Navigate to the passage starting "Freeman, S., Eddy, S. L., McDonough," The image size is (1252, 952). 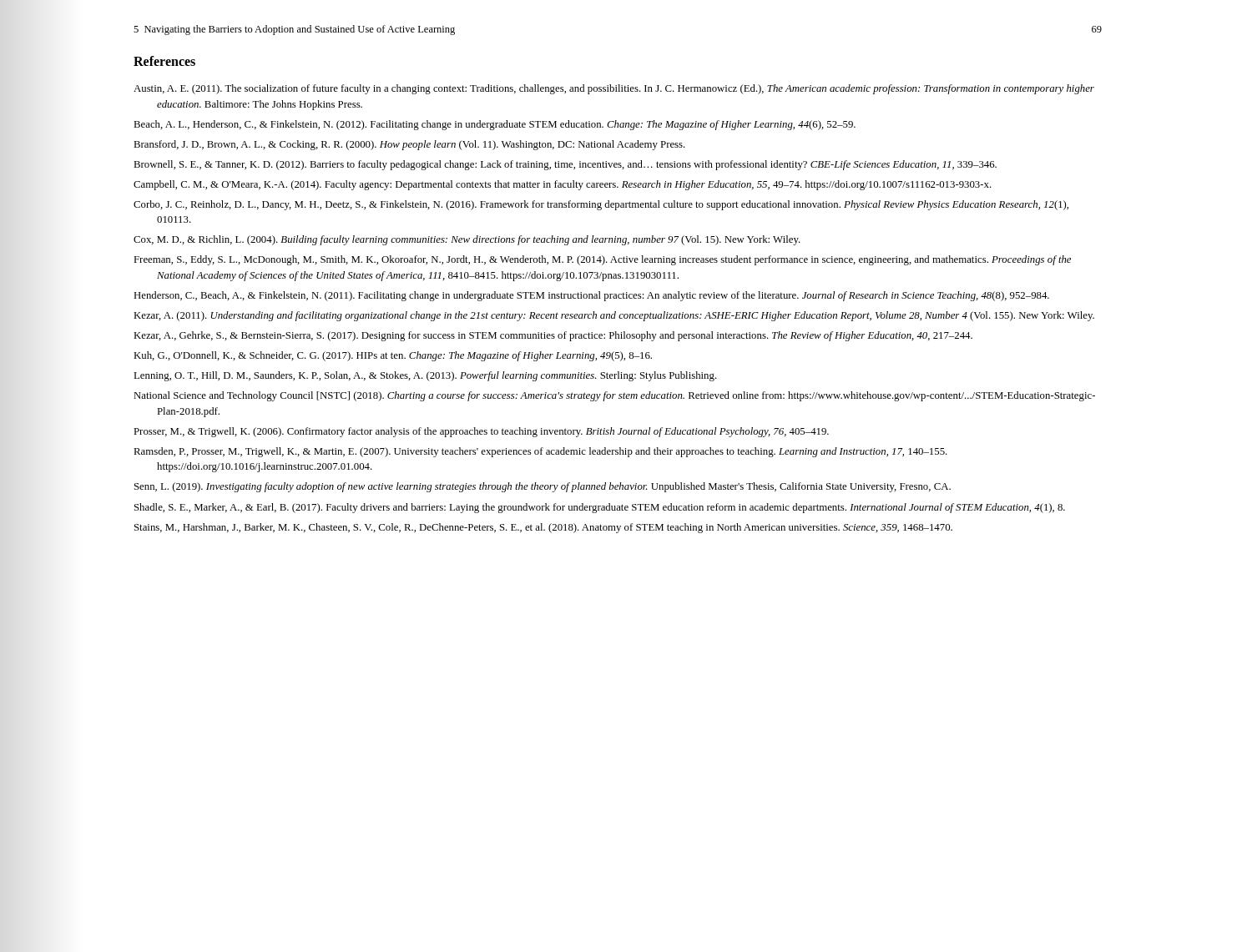(x=602, y=268)
